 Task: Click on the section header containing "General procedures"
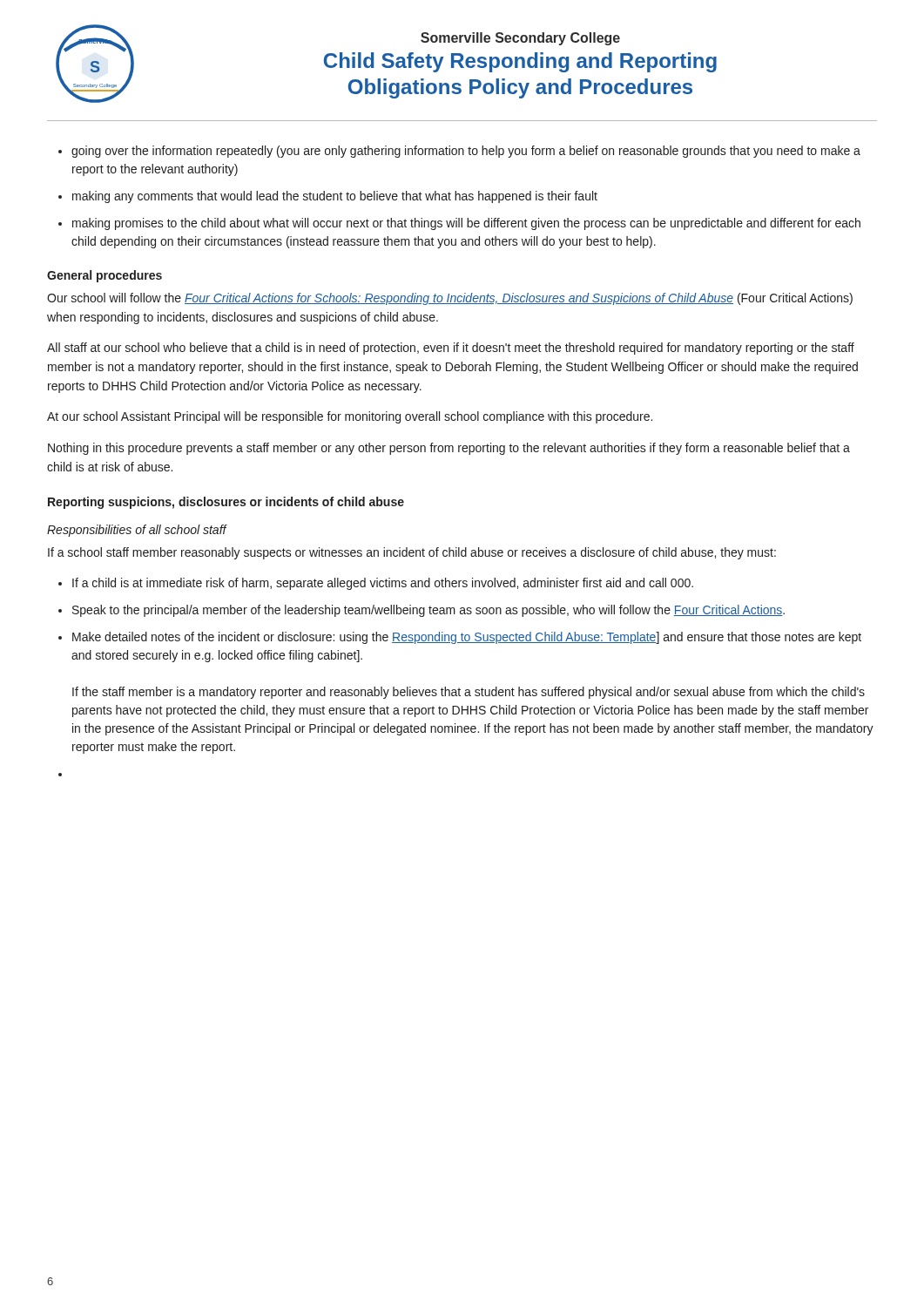[105, 275]
